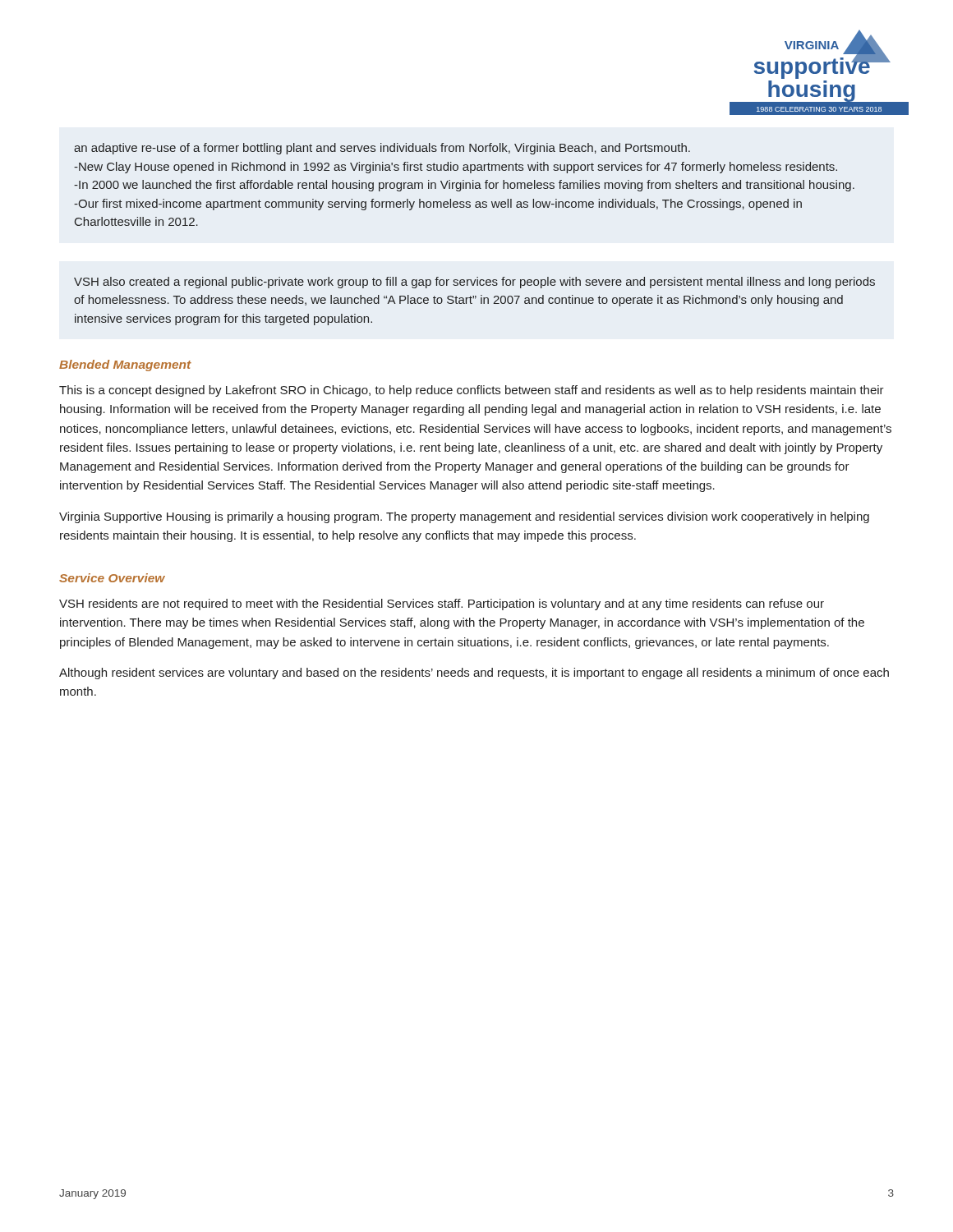Locate the section header that says "Blended Management"
Screen dimensions: 1232x953
click(x=125, y=364)
